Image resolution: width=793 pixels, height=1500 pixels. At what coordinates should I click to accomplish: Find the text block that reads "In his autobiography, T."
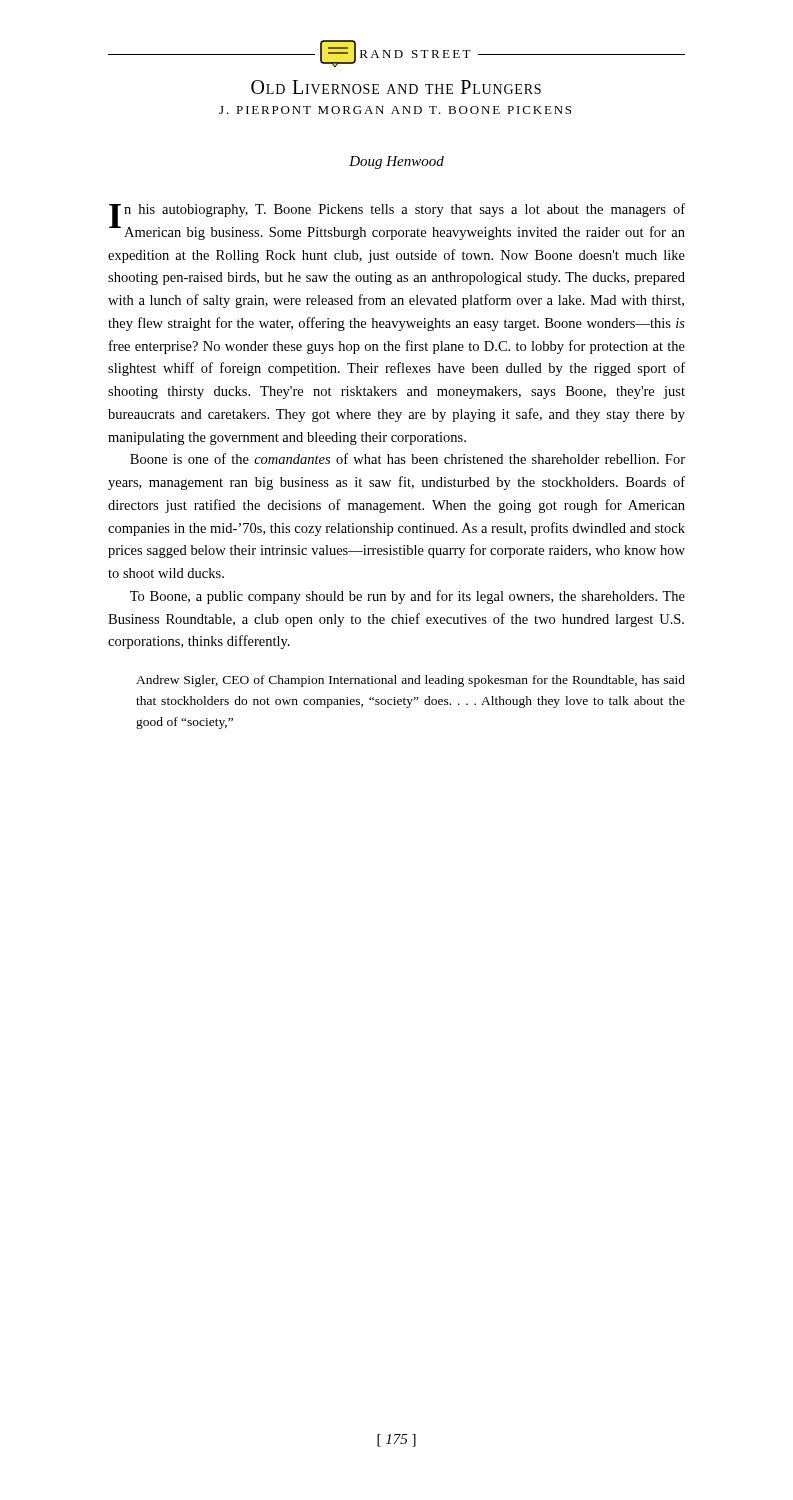pyautogui.click(x=396, y=321)
